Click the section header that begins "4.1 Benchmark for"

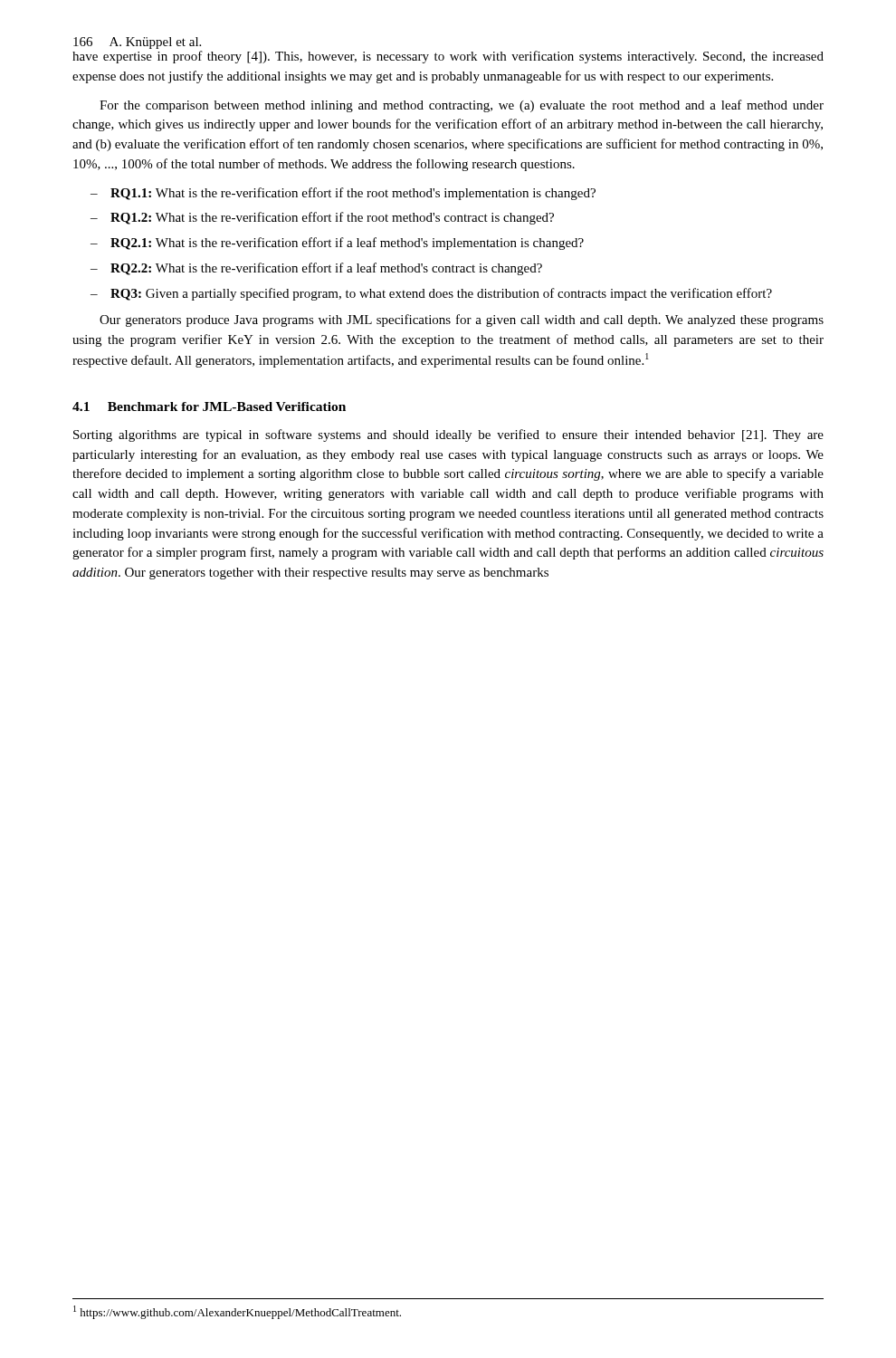[x=209, y=406]
